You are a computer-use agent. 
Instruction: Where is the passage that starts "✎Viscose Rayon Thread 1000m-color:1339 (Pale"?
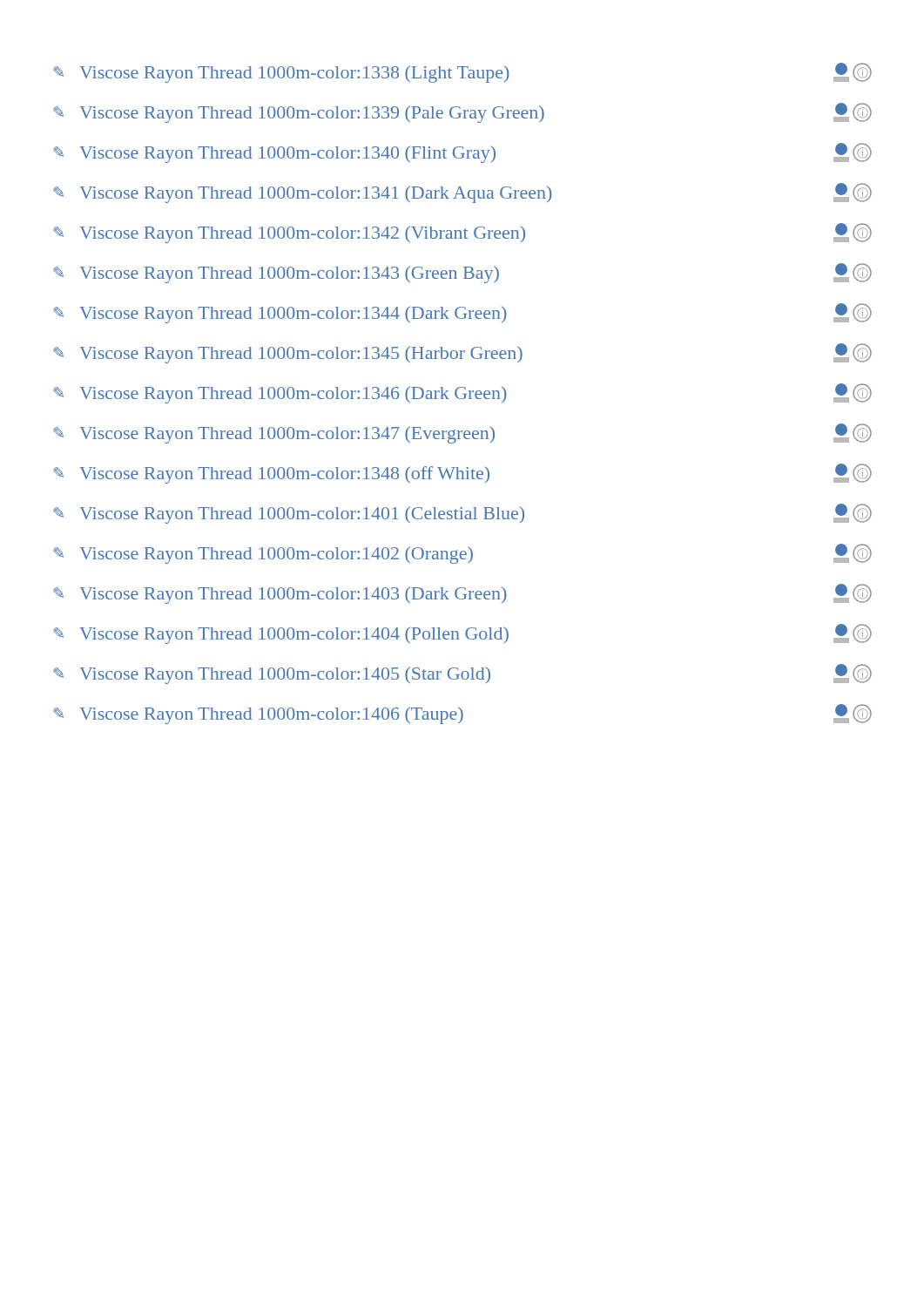pos(462,112)
